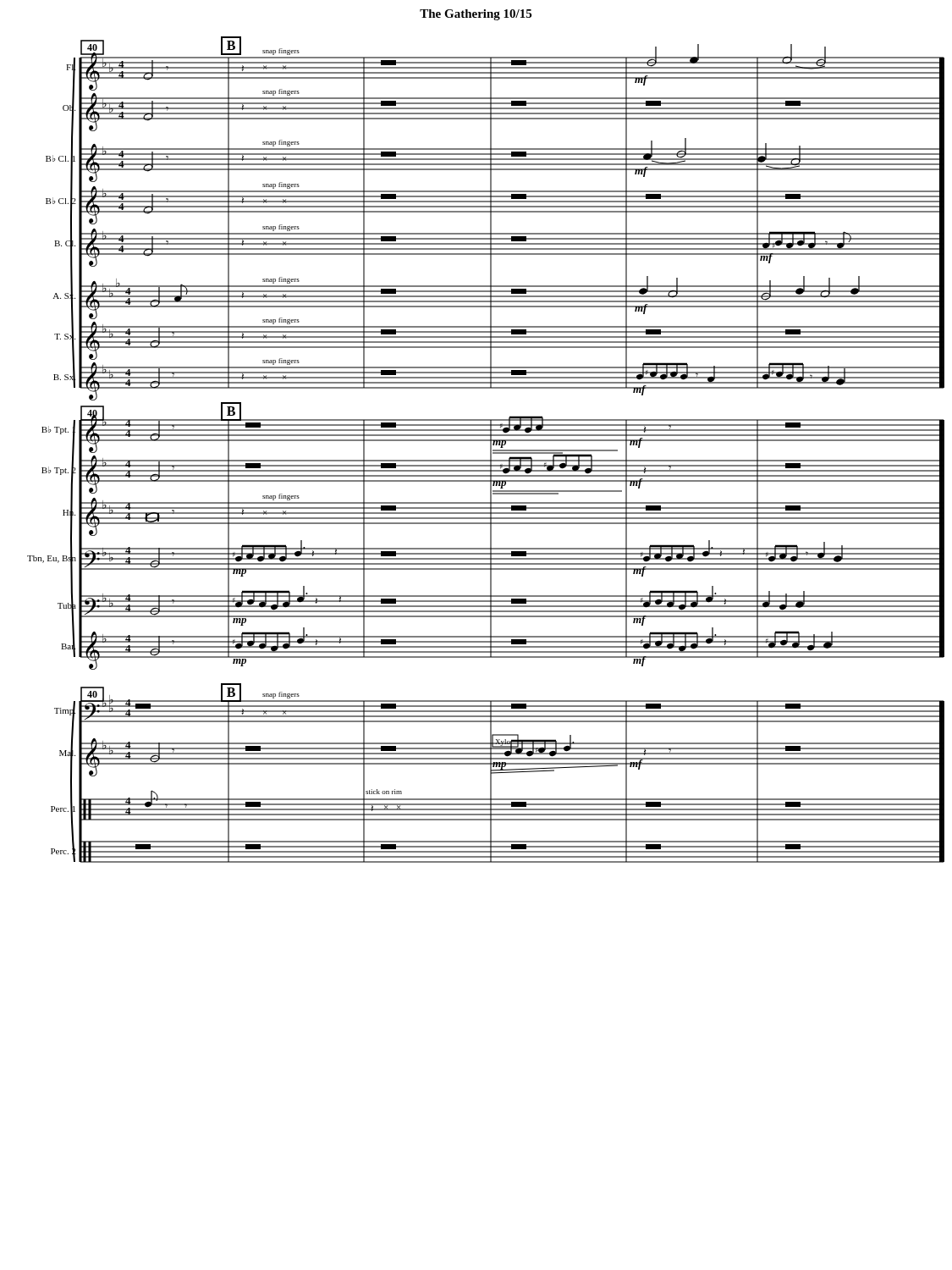Navigate to the region starting "The Gathering 10/15"

tap(476, 14)
